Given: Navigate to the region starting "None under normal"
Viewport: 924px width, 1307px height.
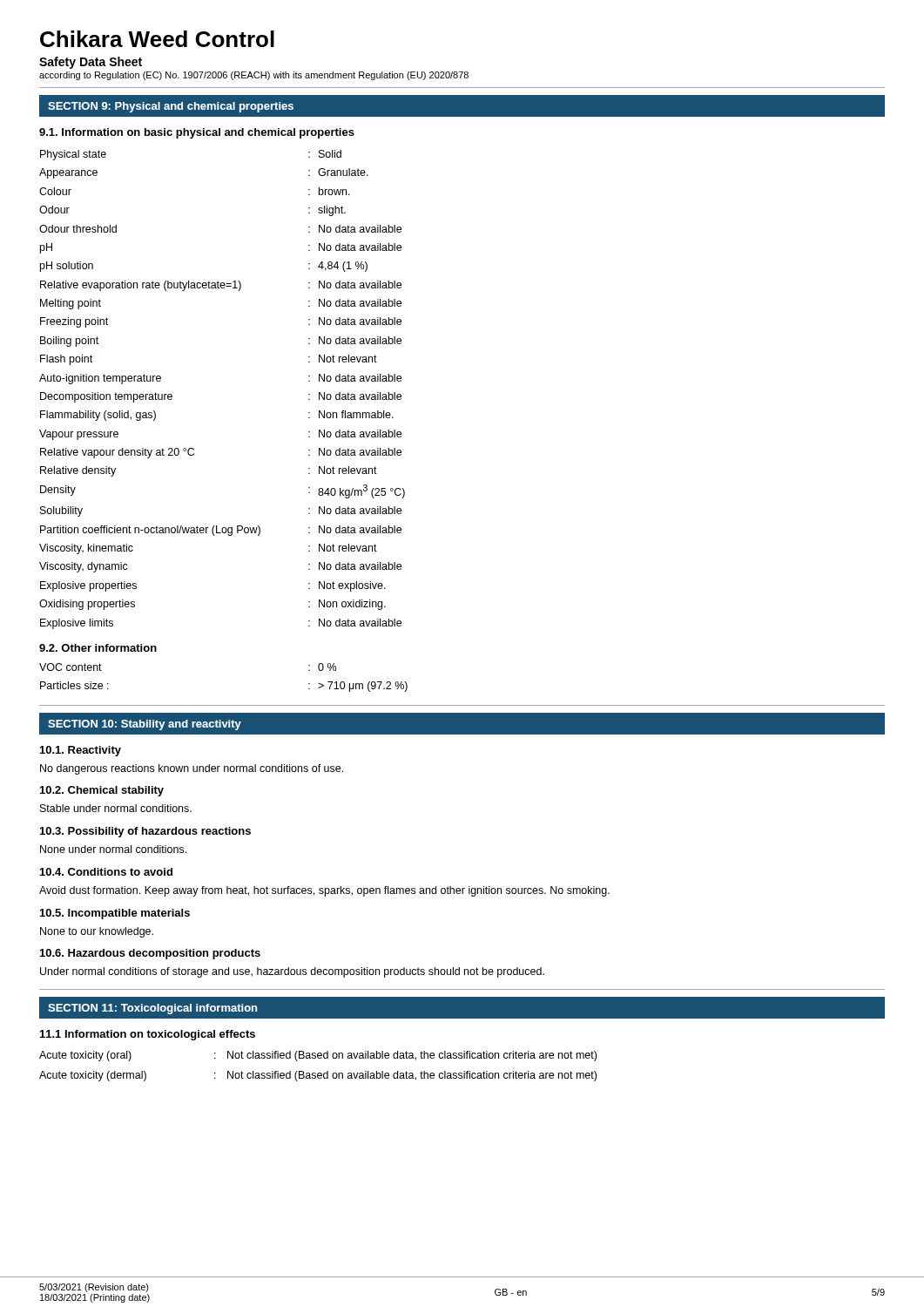Looking at the screenshot, I should click(x=113, y=849).
